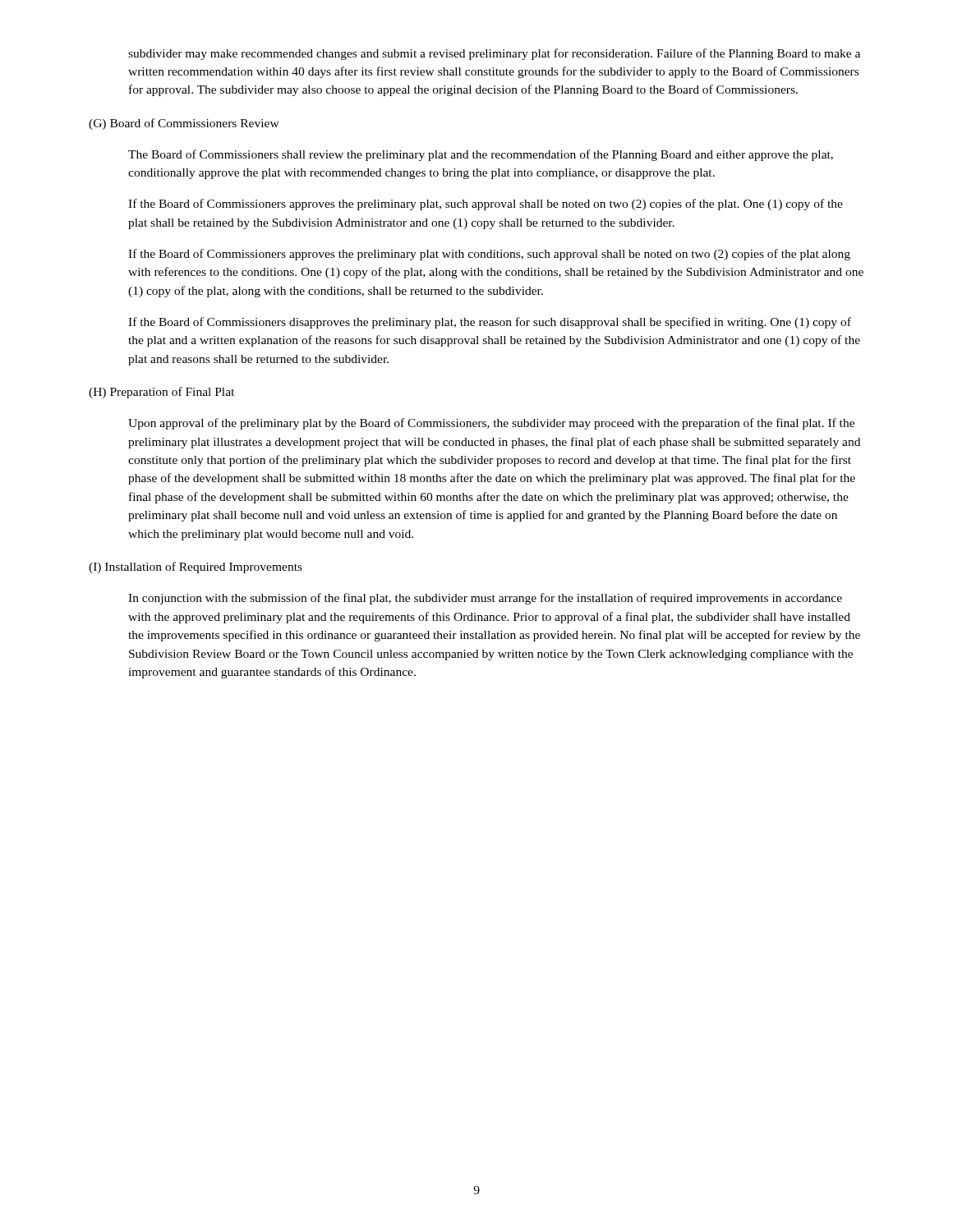Select the text block starting "Upon approval of"

pos(496,479)
